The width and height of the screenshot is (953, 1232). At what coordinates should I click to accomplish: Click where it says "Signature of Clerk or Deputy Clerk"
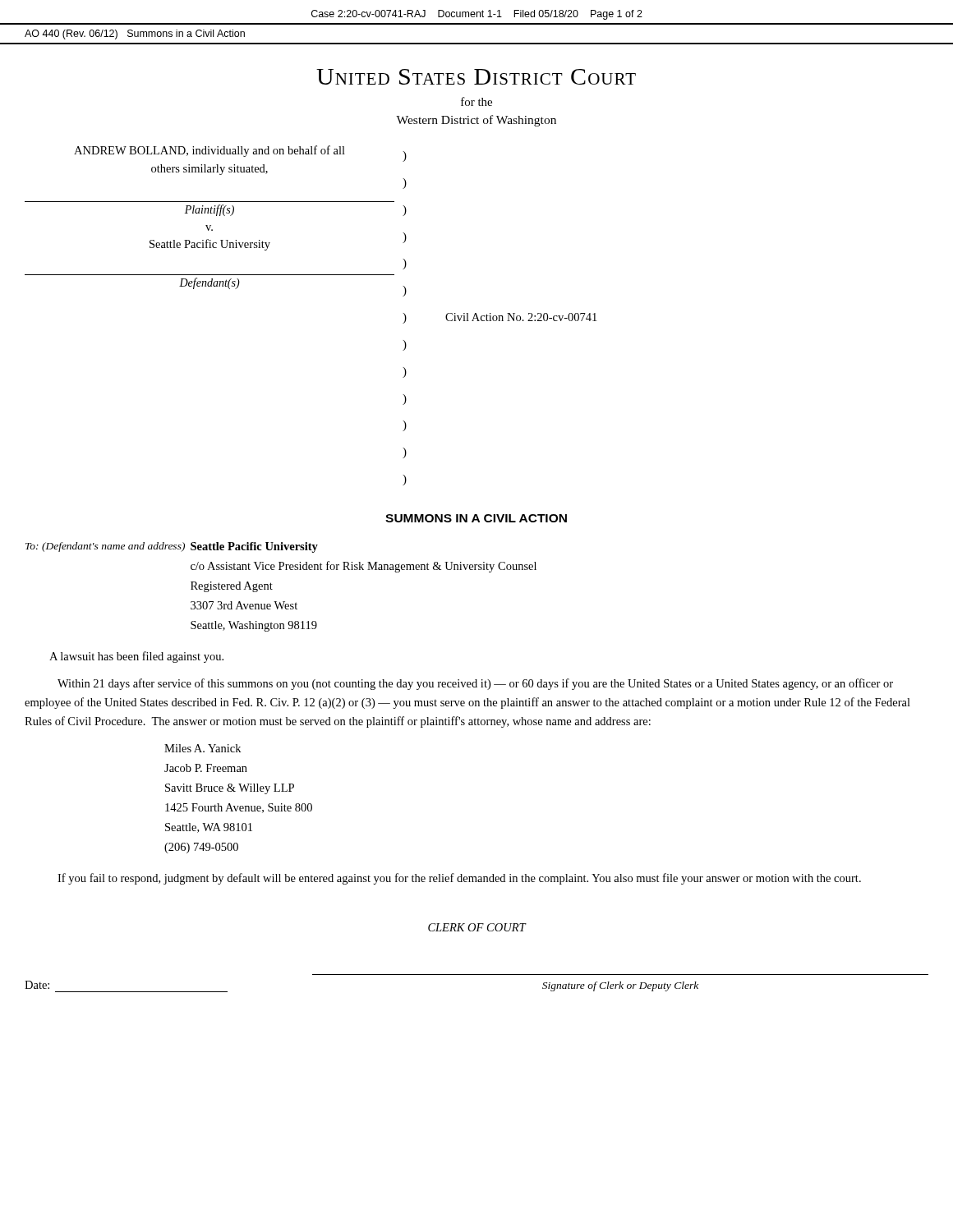620,985
